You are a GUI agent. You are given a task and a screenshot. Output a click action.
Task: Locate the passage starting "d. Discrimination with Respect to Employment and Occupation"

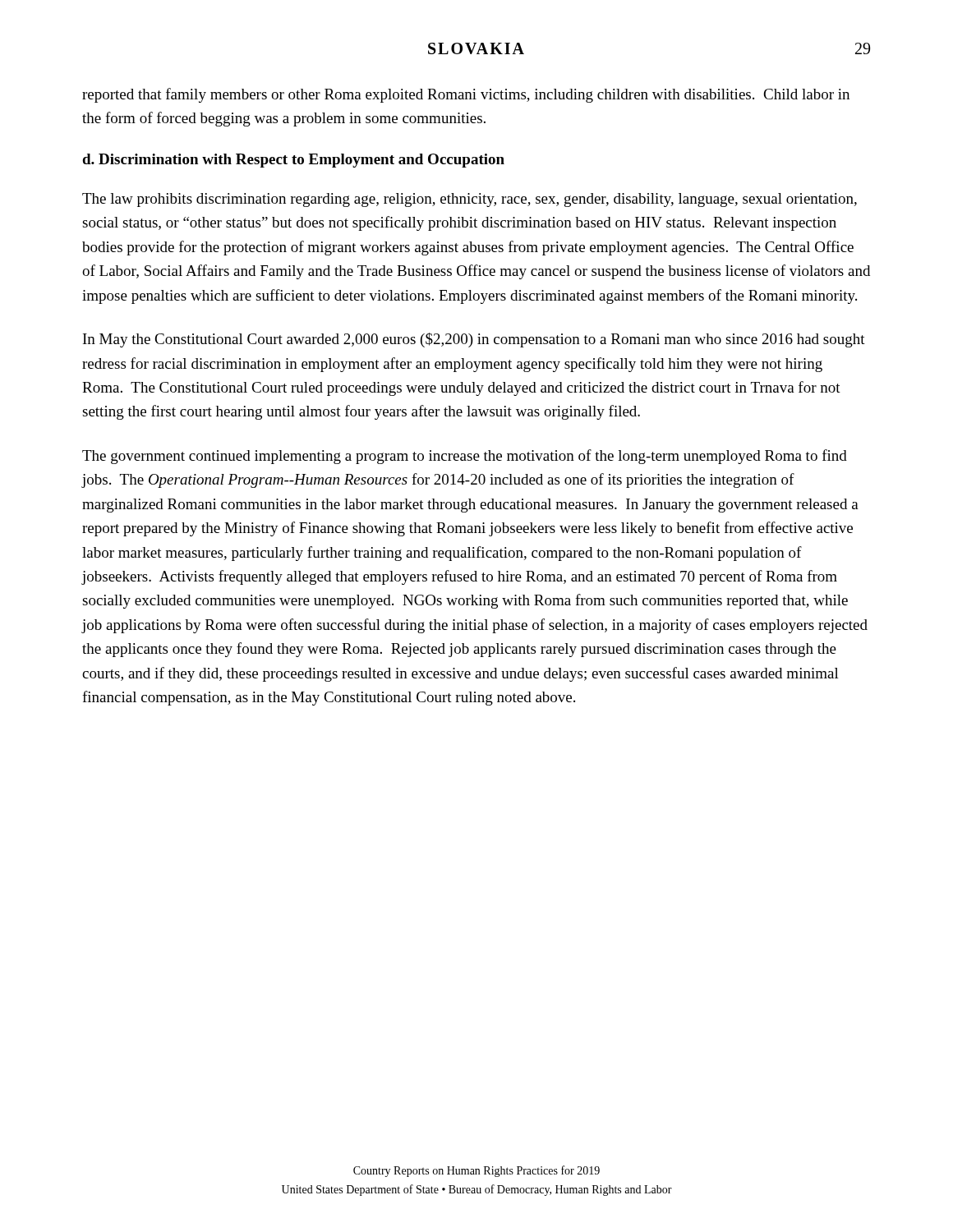293,159
